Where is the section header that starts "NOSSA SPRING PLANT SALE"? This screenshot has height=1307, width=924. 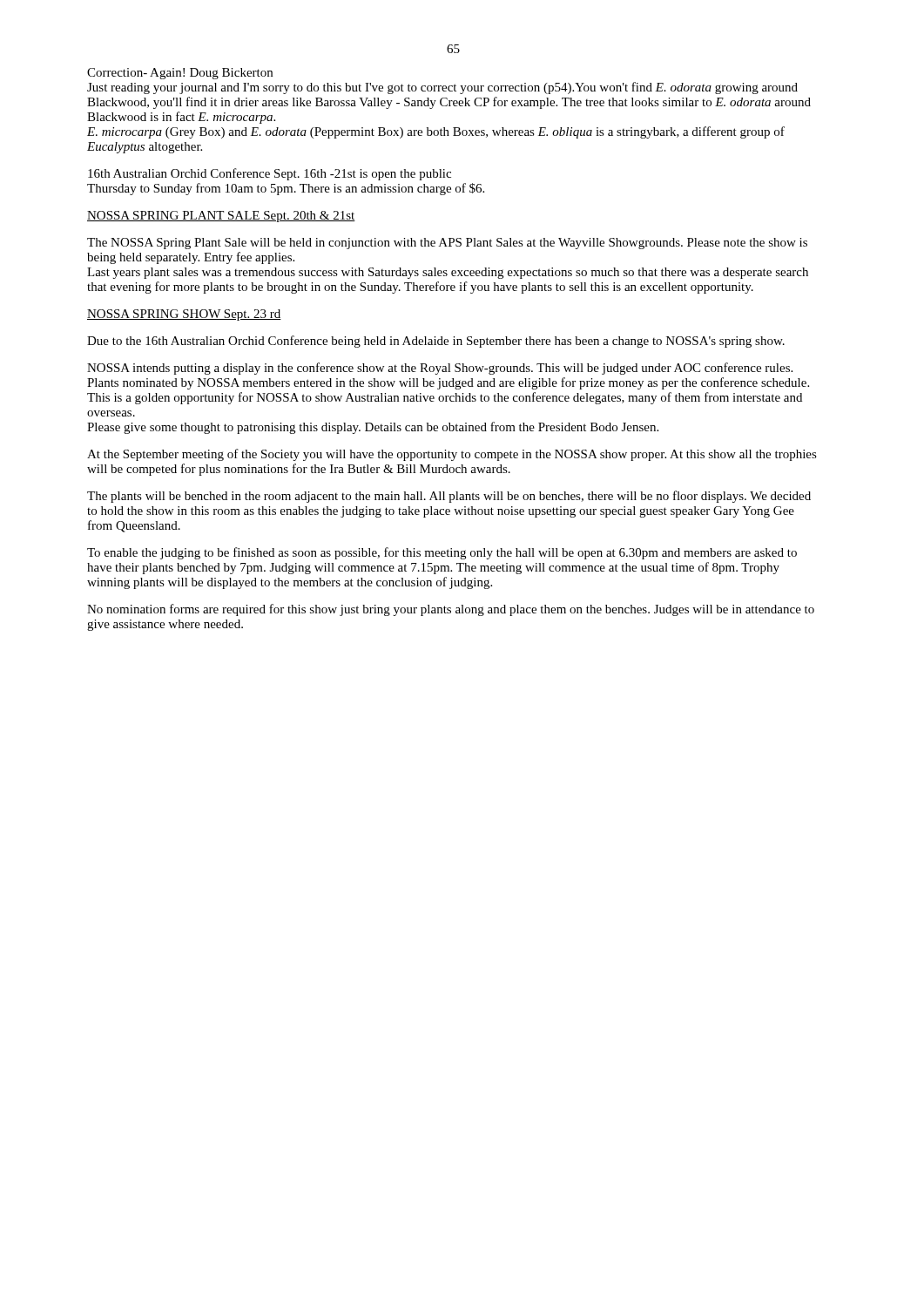coord(221,217)
